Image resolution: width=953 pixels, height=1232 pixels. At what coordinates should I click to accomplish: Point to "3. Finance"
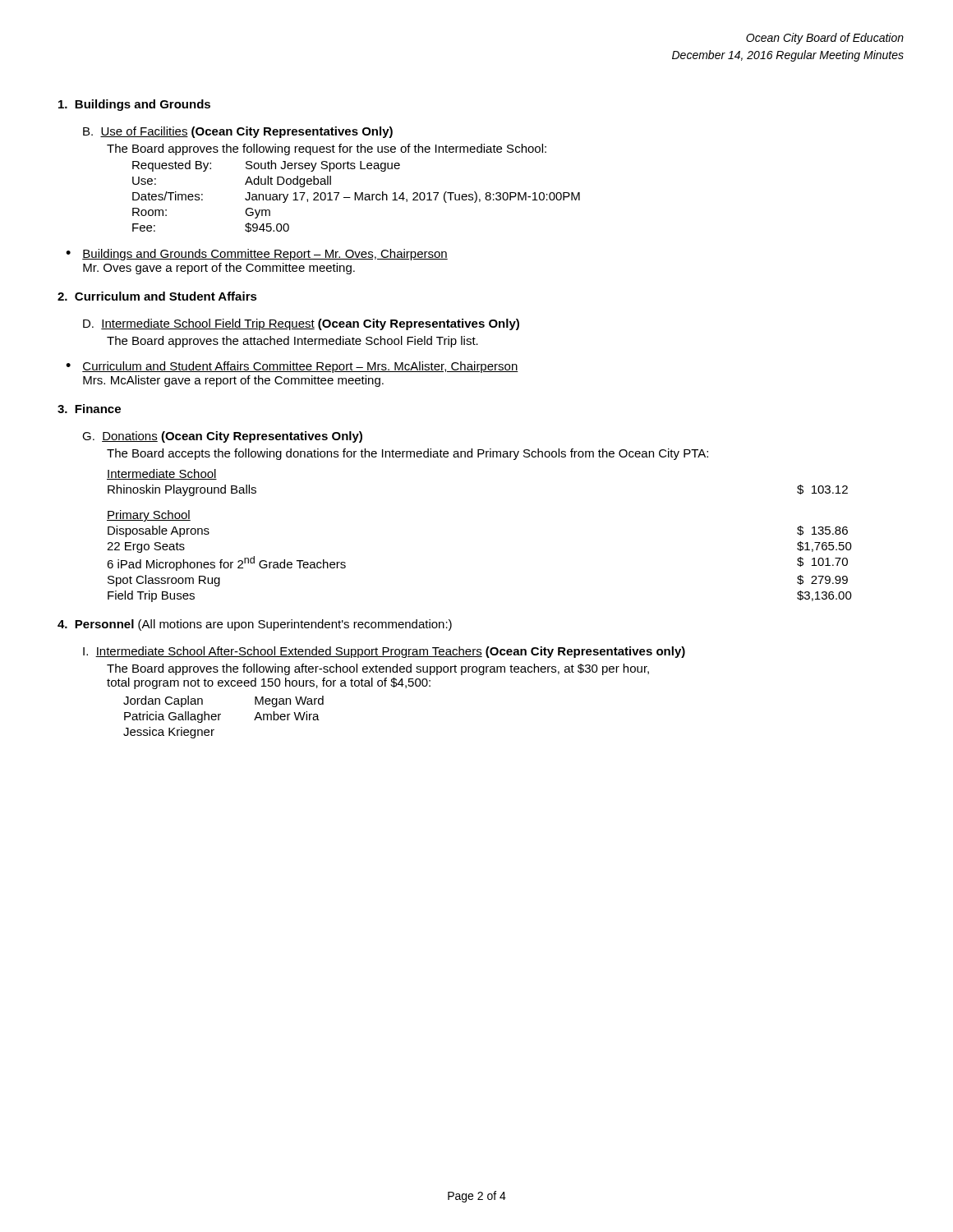click(x=89, y=409)
